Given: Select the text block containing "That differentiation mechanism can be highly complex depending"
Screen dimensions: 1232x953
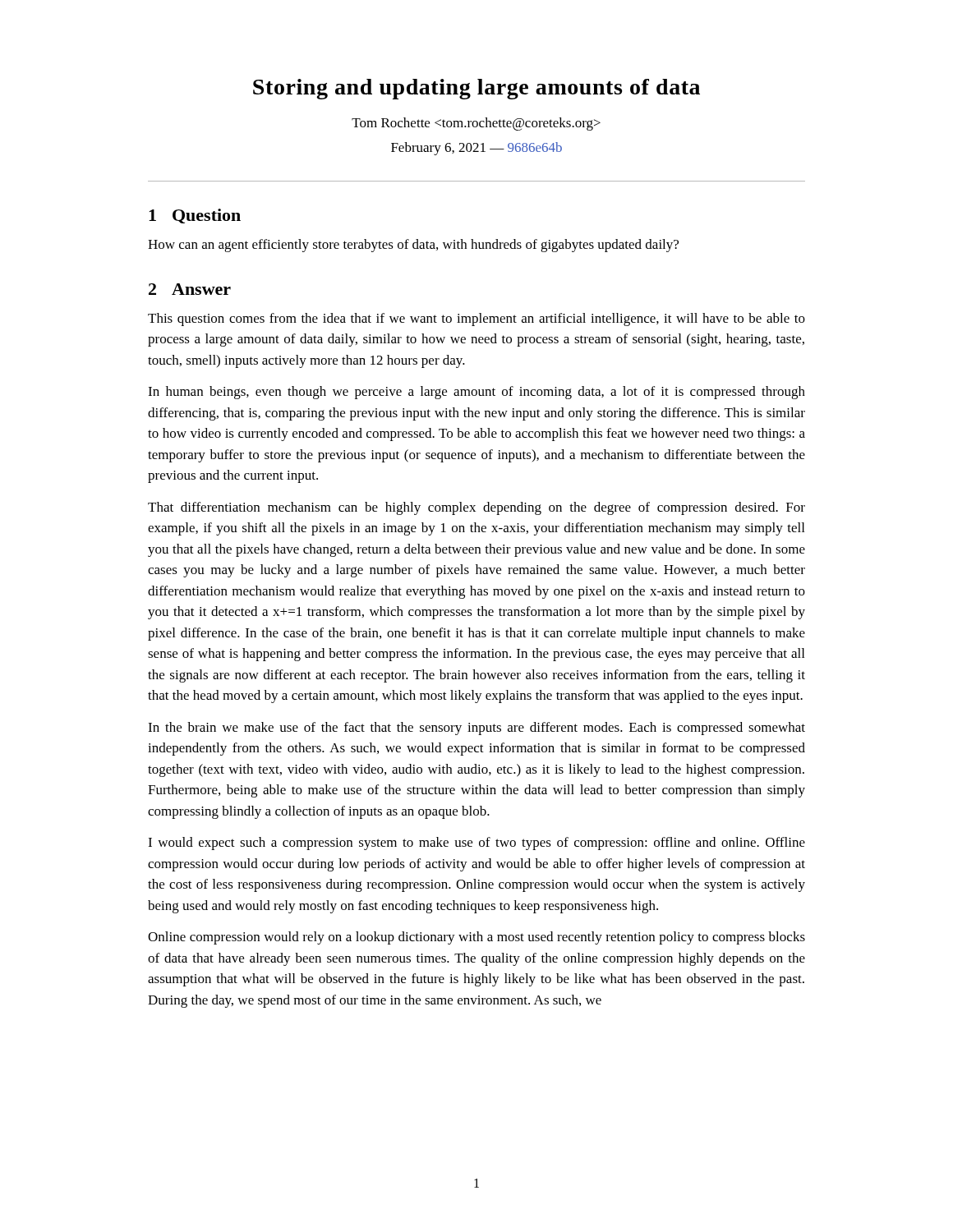Looking at the screenshot, I should pyautogui.click(x=476, y=601).
